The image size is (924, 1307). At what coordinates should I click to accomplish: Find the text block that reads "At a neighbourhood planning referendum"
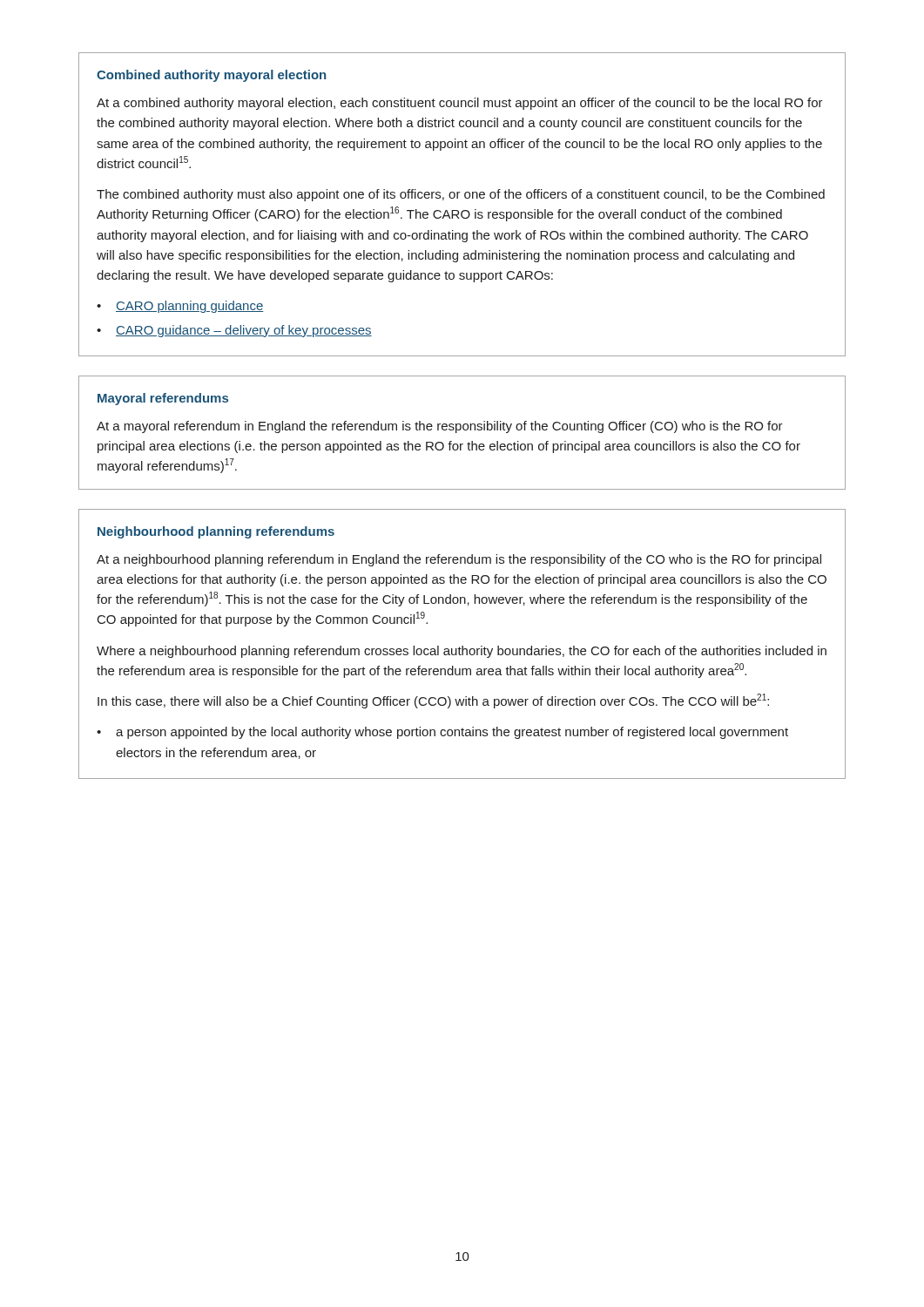[x=462, y=589]
